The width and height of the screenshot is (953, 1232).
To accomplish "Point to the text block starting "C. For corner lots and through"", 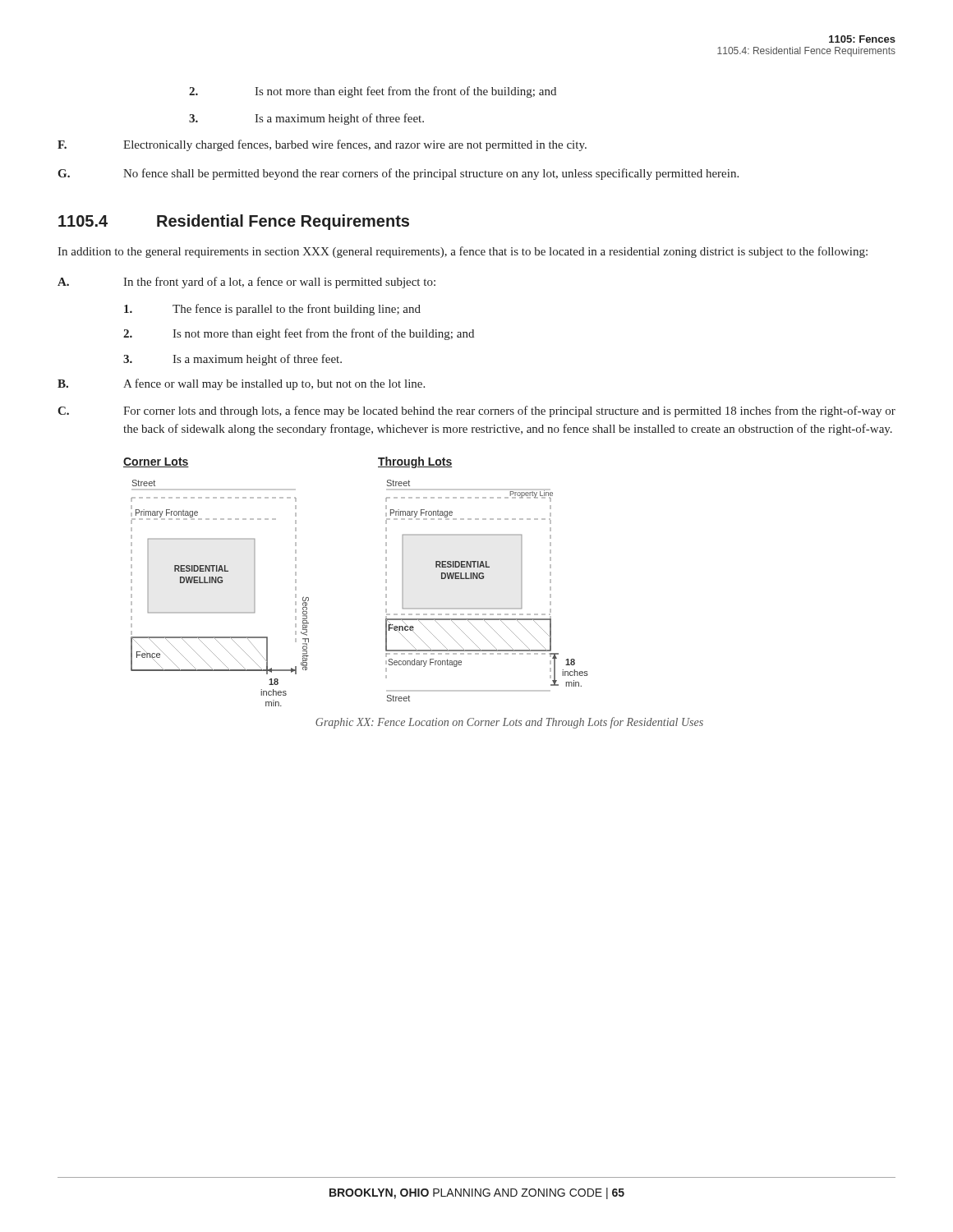I will click(x=476, y=420).
